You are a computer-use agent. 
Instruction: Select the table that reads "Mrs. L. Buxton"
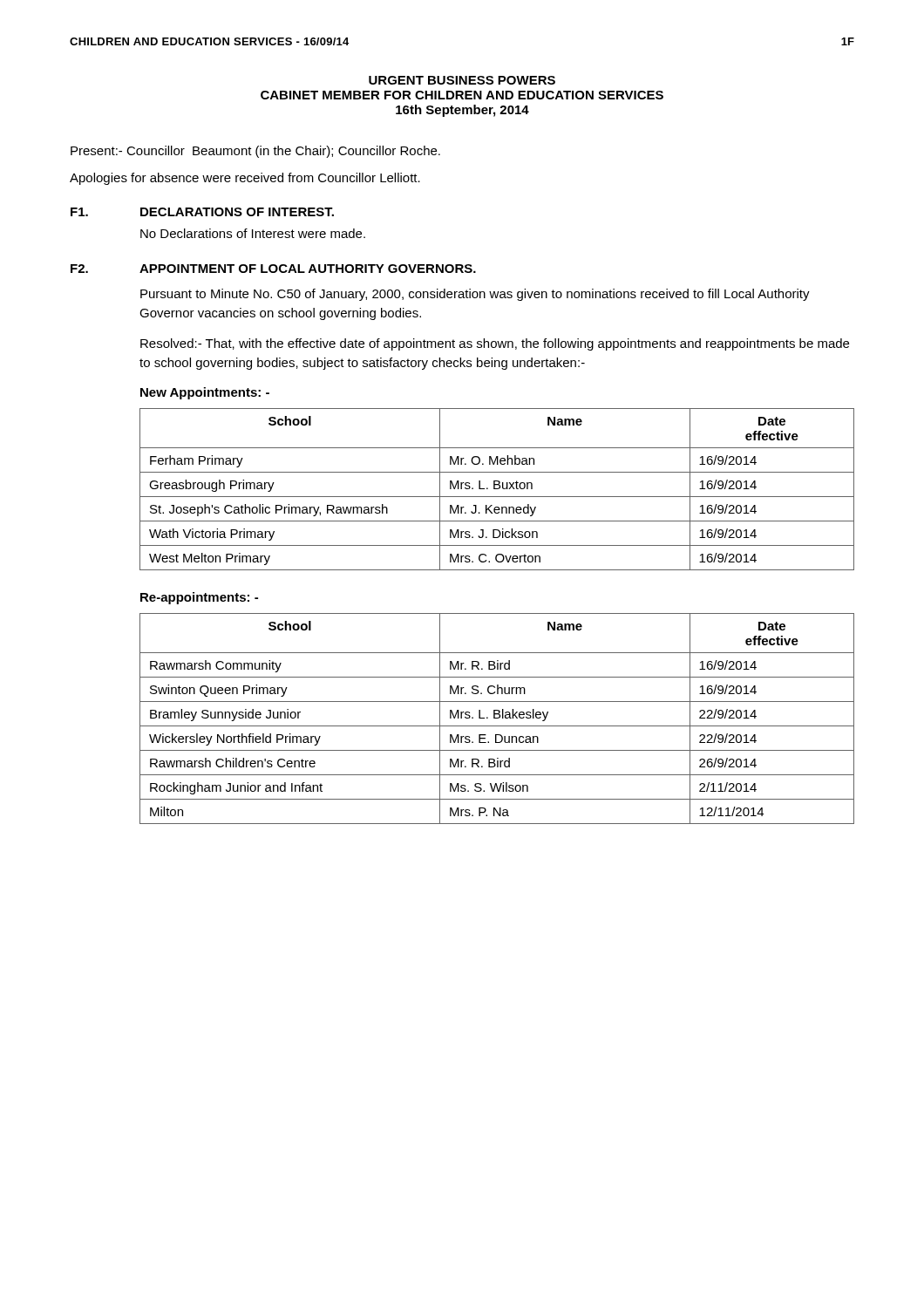coord(462,489)
